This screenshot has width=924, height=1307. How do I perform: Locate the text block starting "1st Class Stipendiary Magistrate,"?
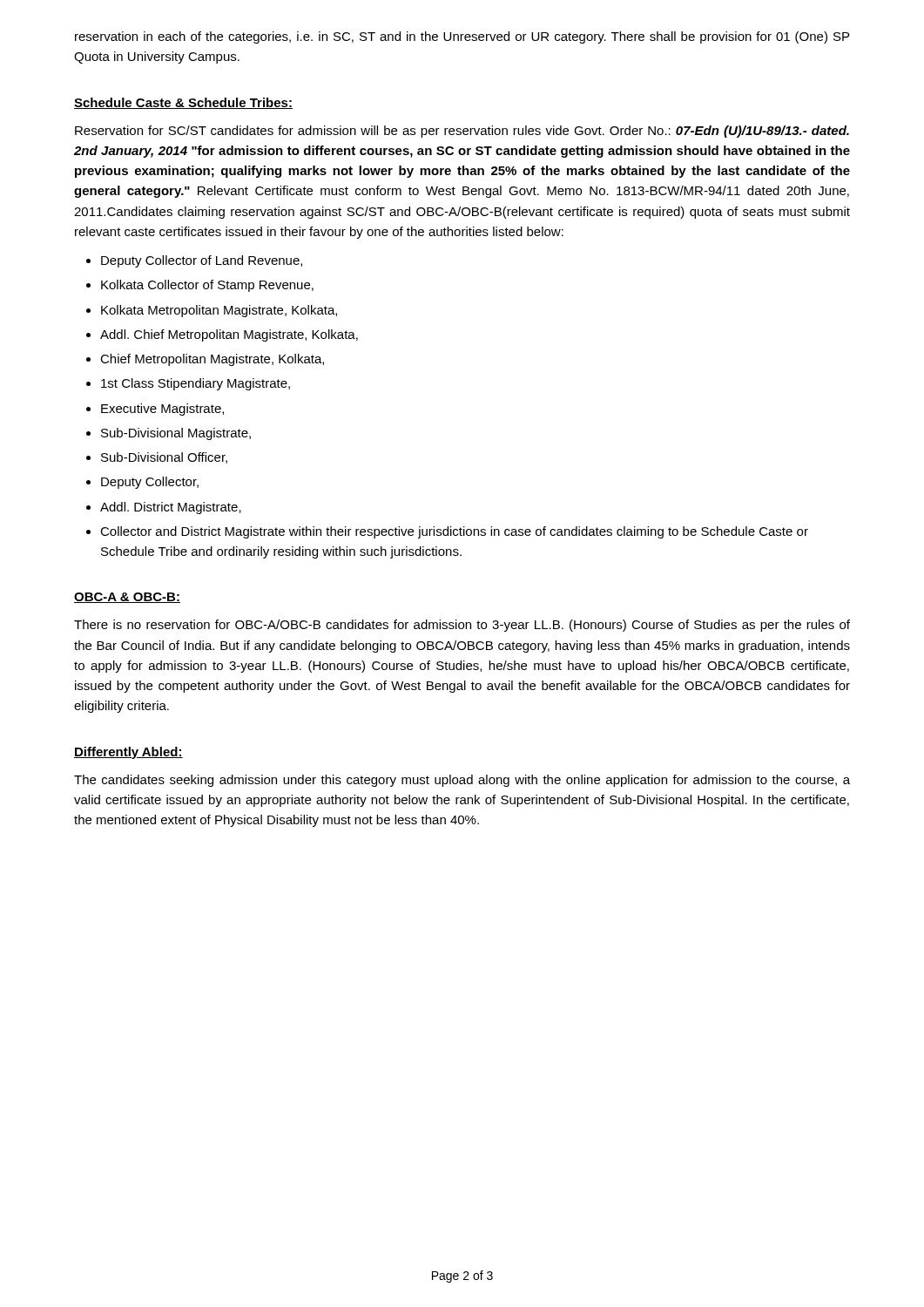[196, 384]
